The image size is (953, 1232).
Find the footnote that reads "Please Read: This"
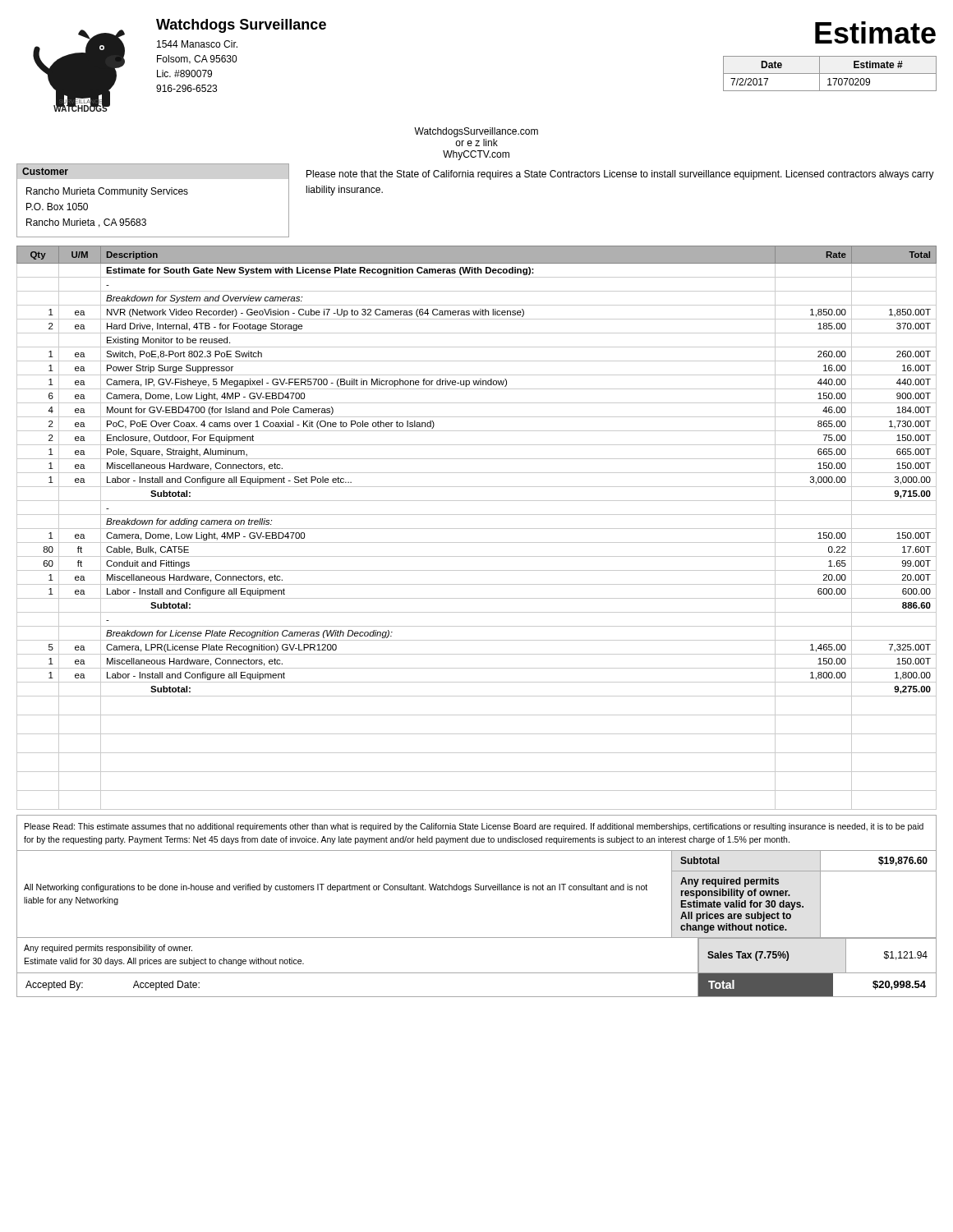coord(474,833)
